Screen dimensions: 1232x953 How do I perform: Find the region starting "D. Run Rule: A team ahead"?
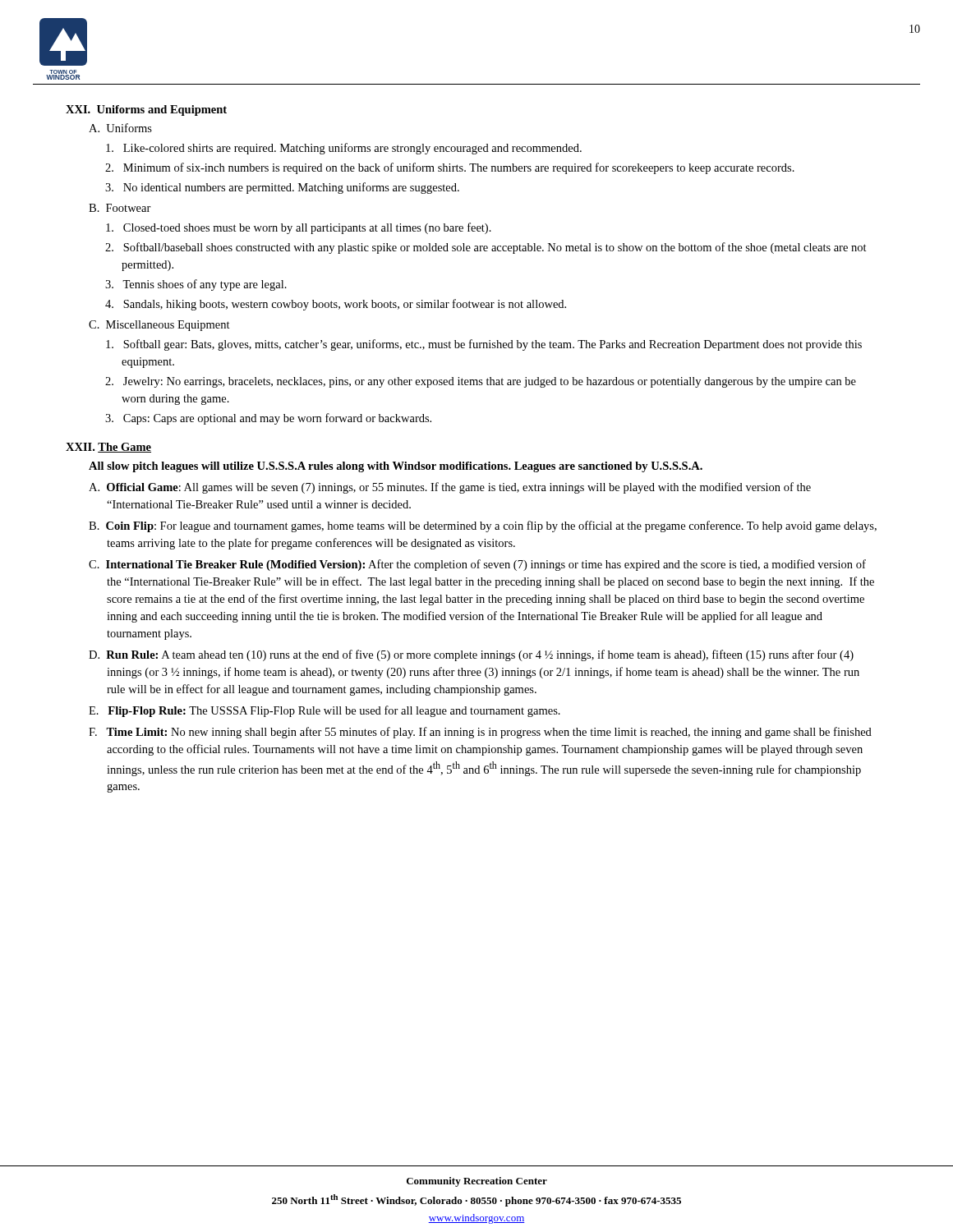(474, 672)
